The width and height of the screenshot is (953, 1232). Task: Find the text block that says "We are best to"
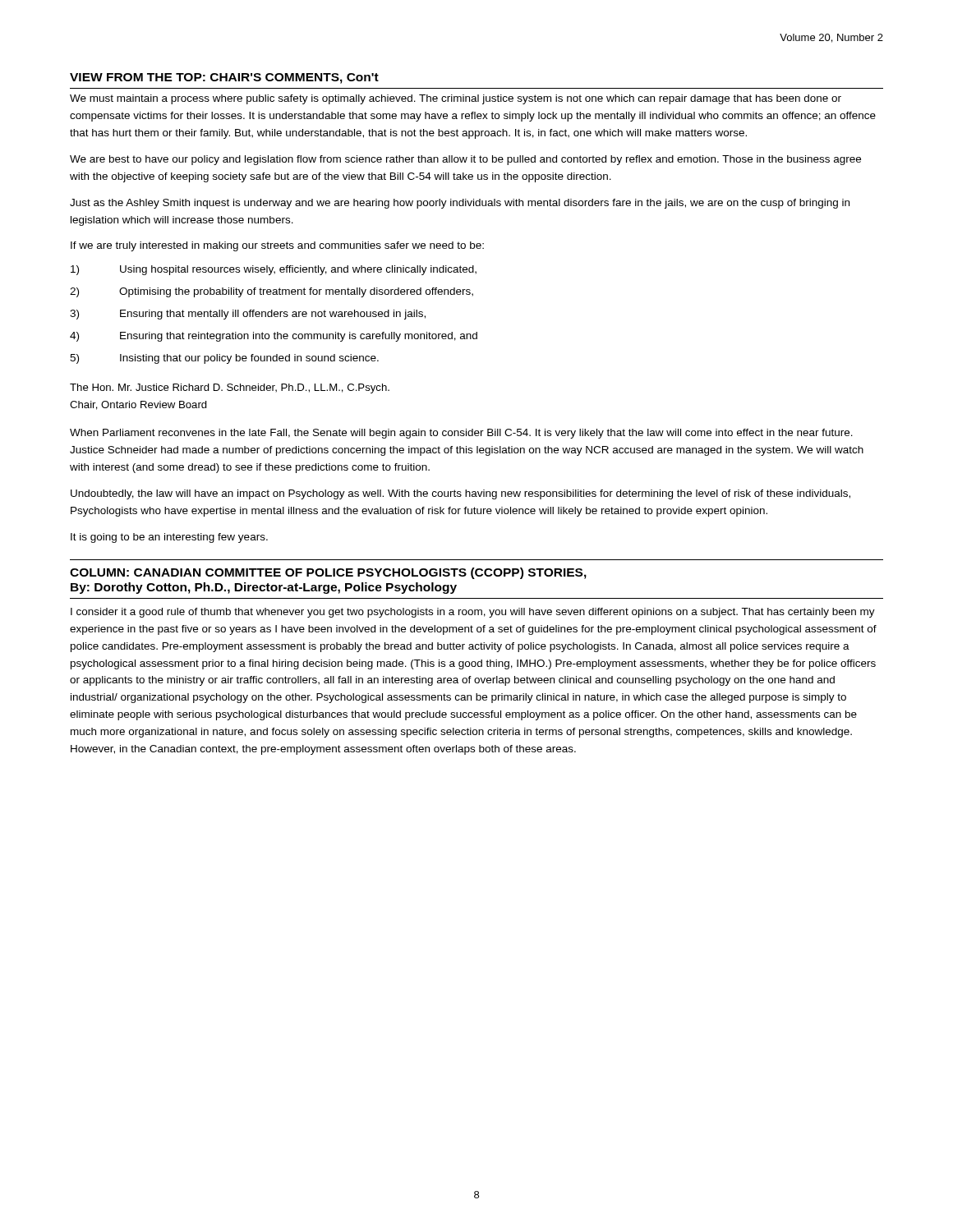pos(466,167)
